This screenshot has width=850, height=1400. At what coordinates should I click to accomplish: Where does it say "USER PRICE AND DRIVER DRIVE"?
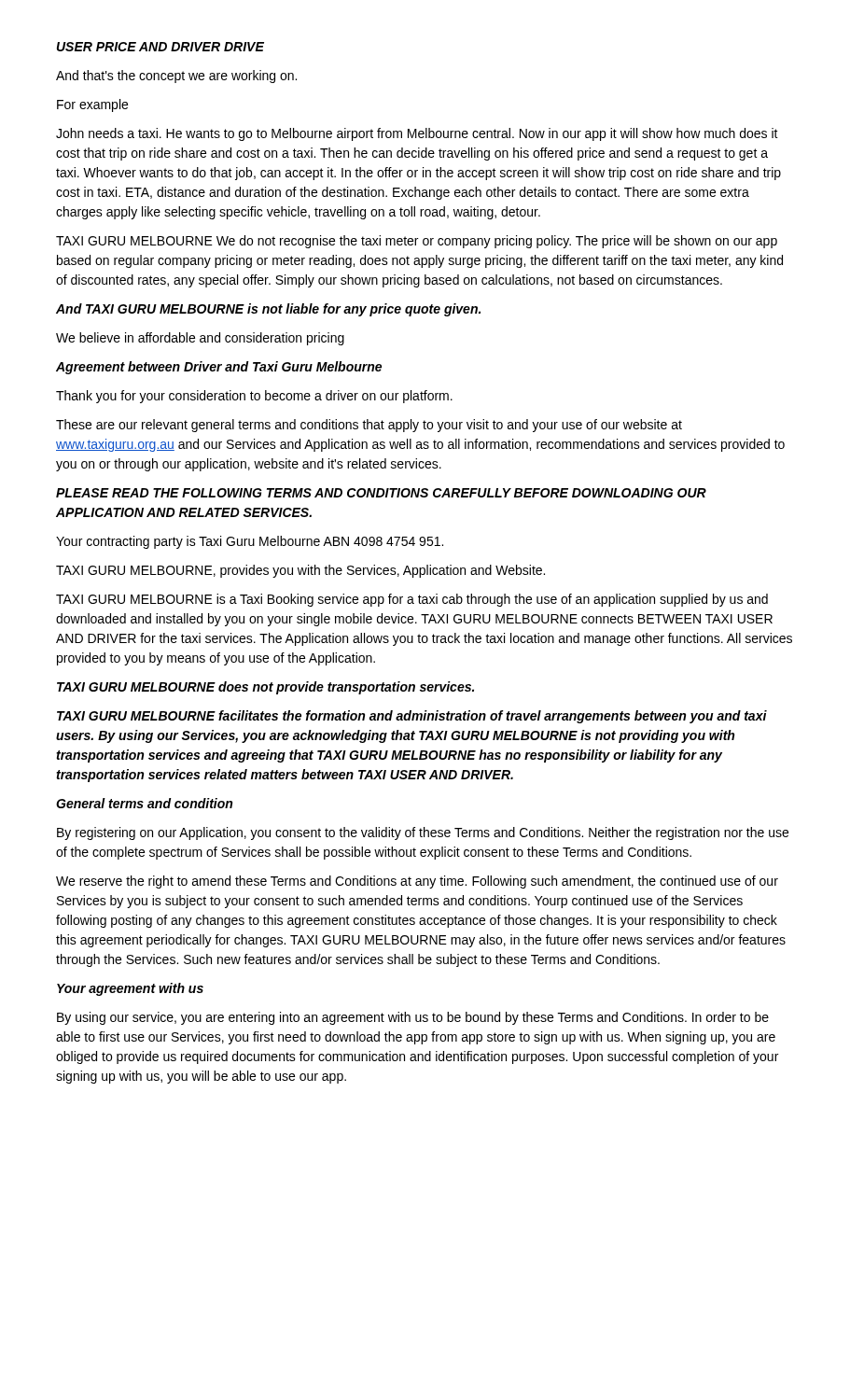160,47
